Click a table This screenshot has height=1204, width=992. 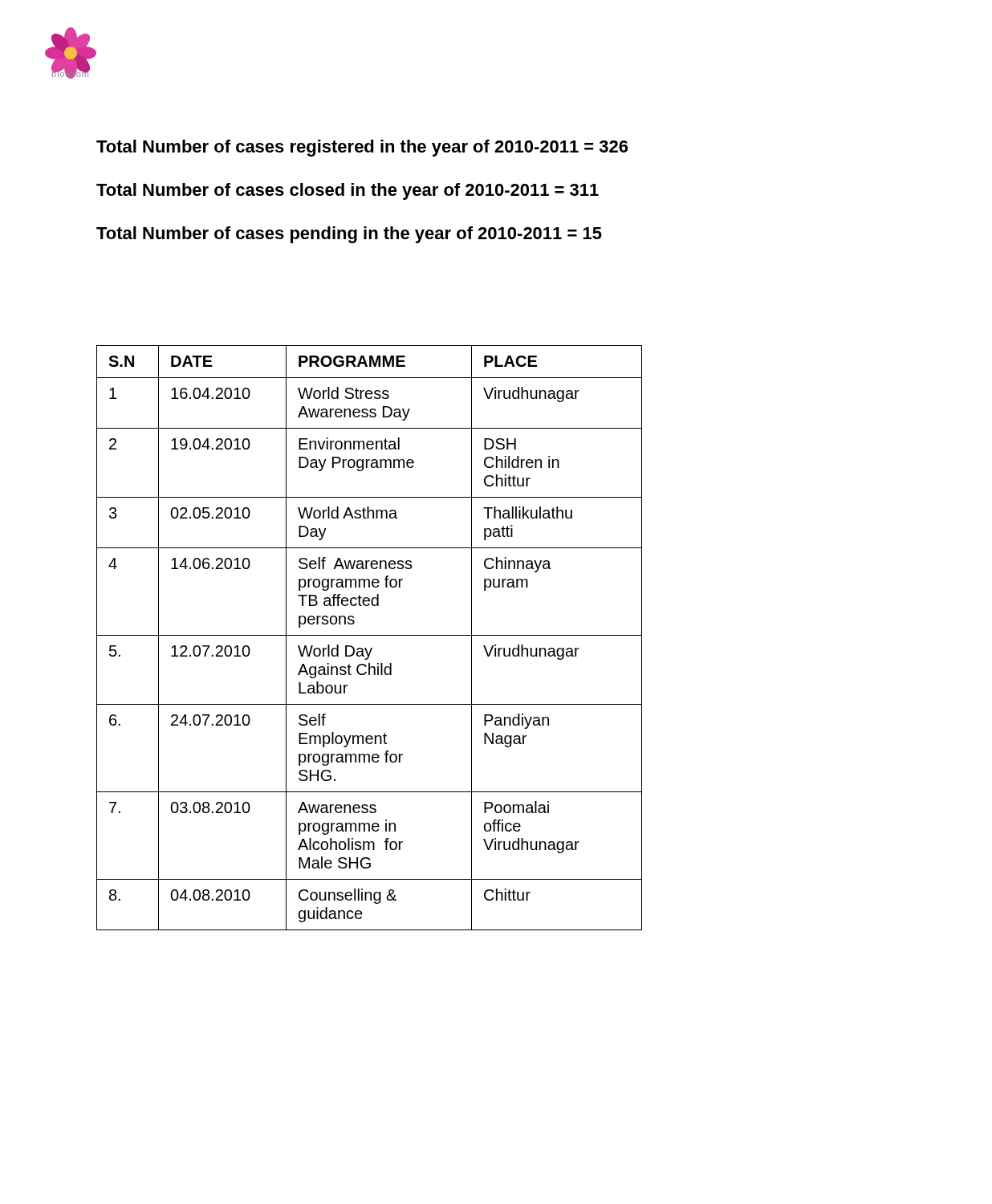(x=512, y=638)
